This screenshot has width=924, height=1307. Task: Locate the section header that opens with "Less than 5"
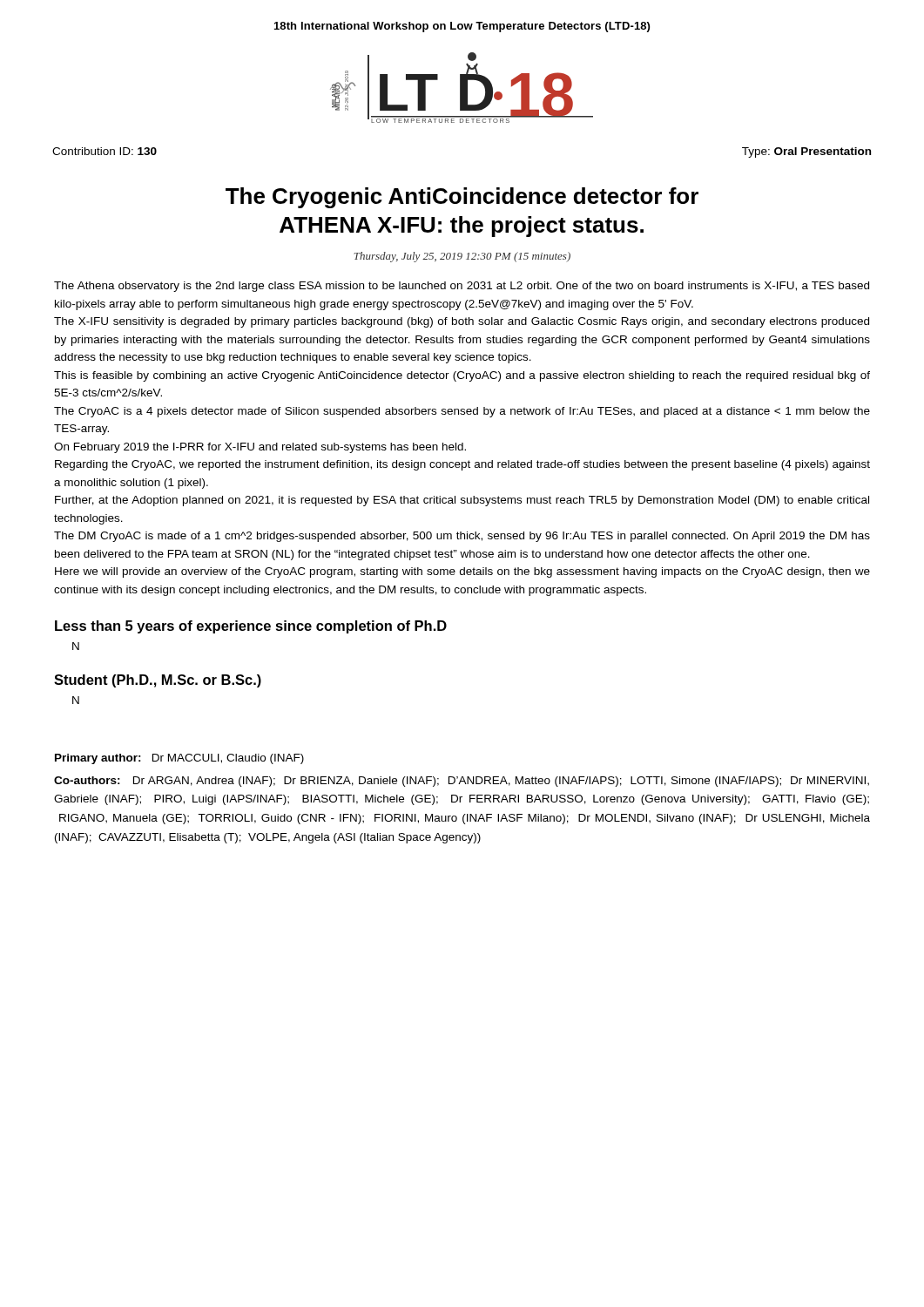pyautogui.click(x=250, y=626)
